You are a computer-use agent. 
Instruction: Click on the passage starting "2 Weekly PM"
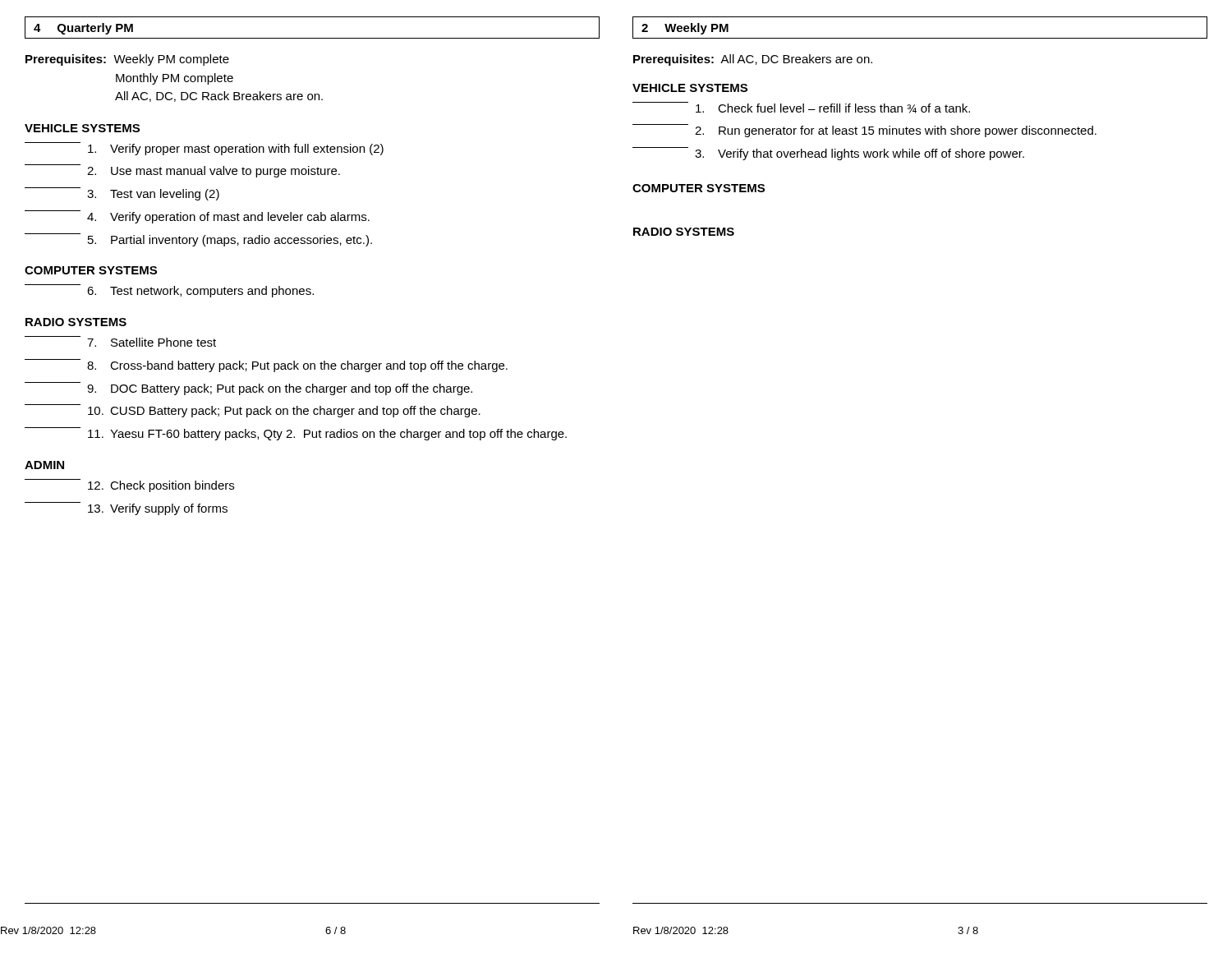(x=685, y=28)
